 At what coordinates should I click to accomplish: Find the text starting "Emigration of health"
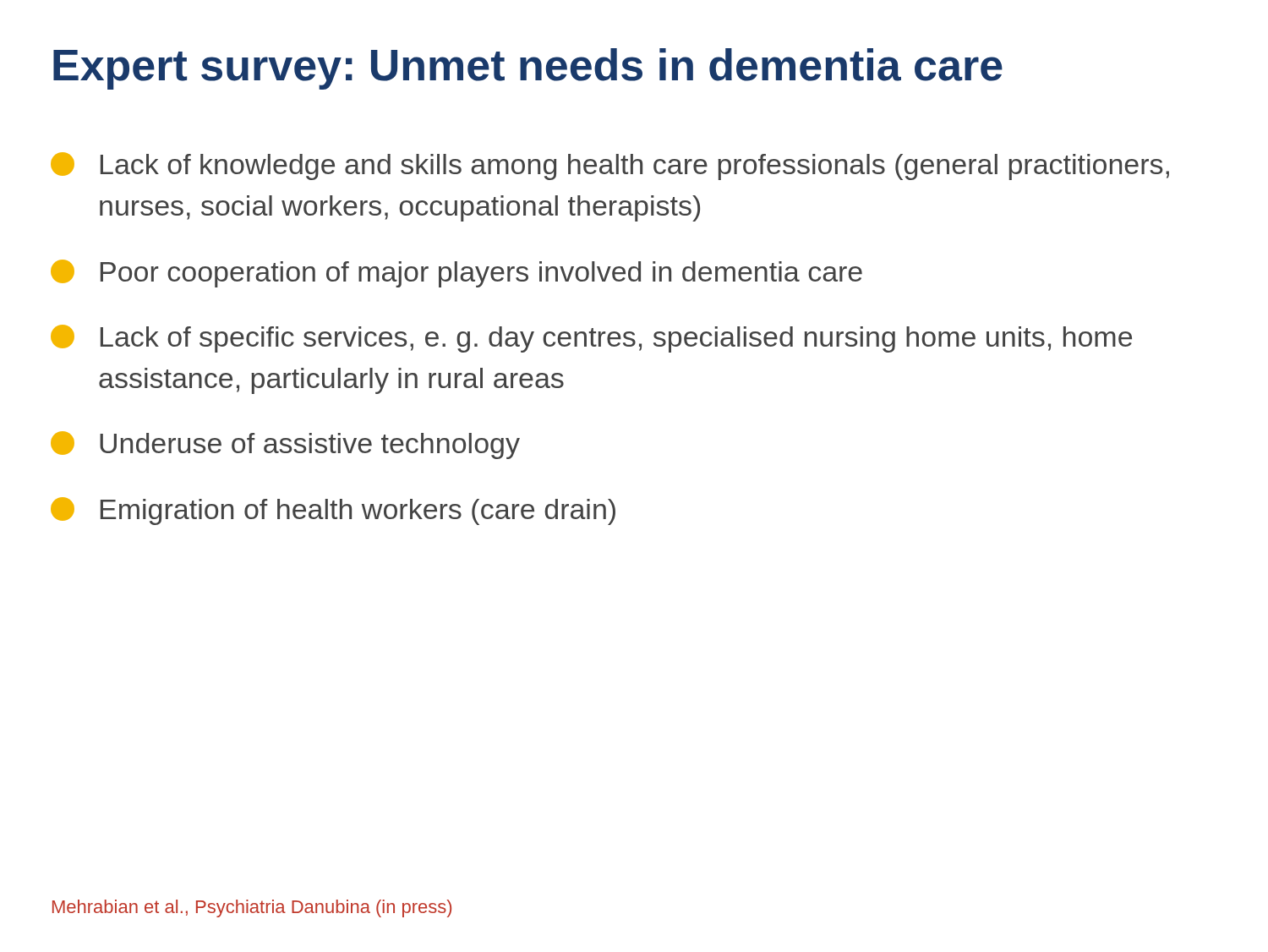tap(334, 509)
